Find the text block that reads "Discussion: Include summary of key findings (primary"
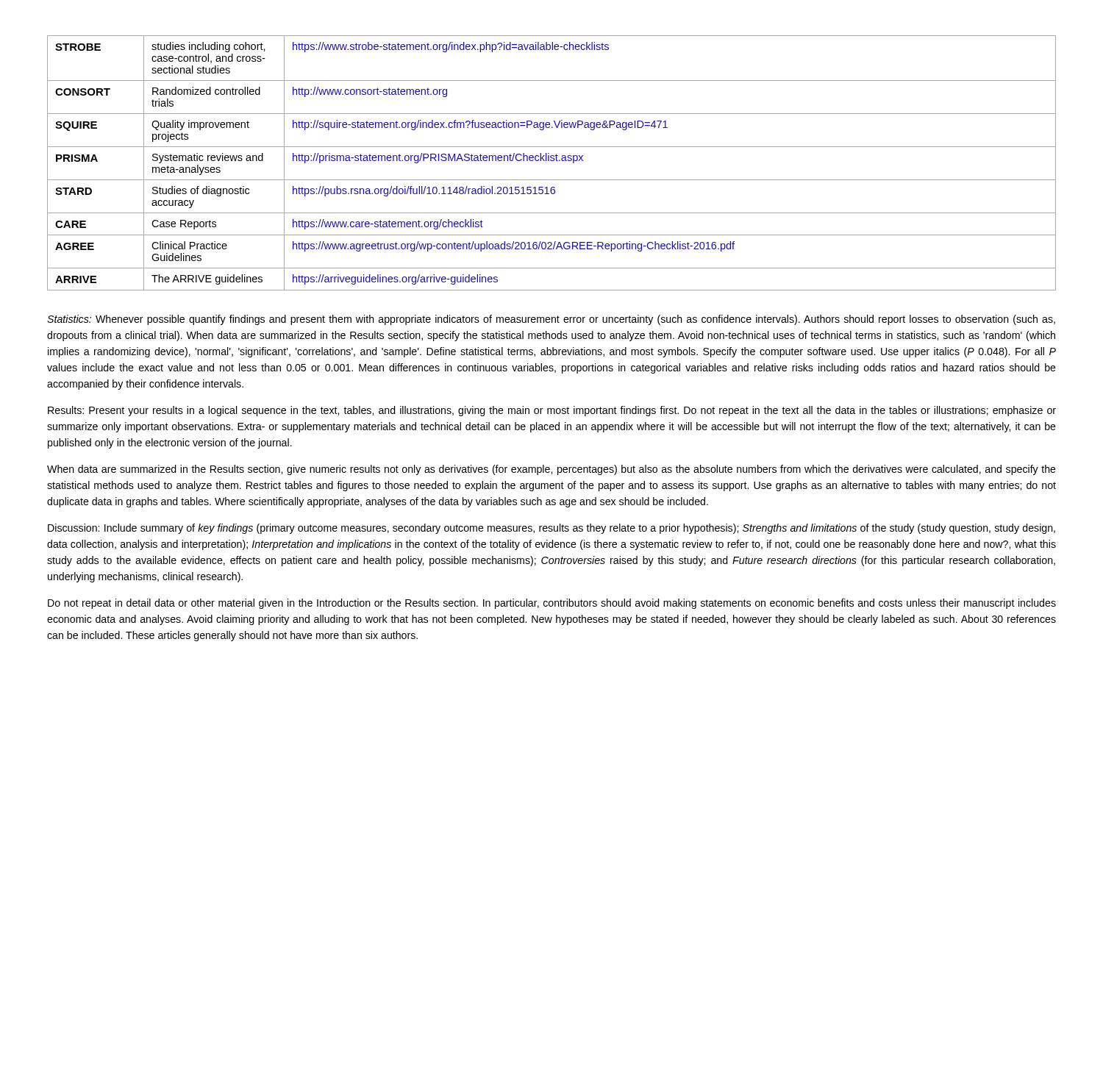 (552, 552)
